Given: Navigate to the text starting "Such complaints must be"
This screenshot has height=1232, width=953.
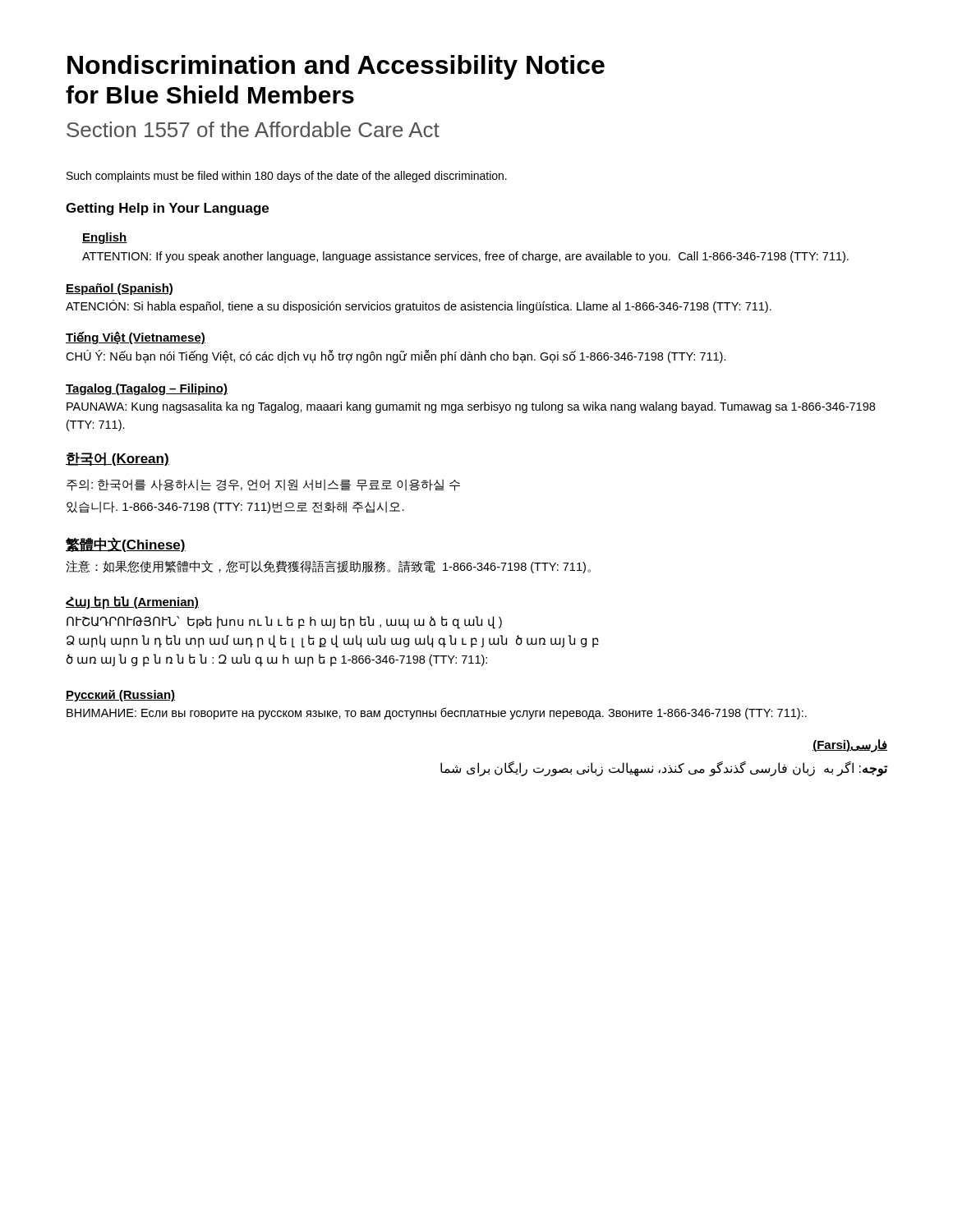Looking at the screenshot, I should click(x=287, y=176).
